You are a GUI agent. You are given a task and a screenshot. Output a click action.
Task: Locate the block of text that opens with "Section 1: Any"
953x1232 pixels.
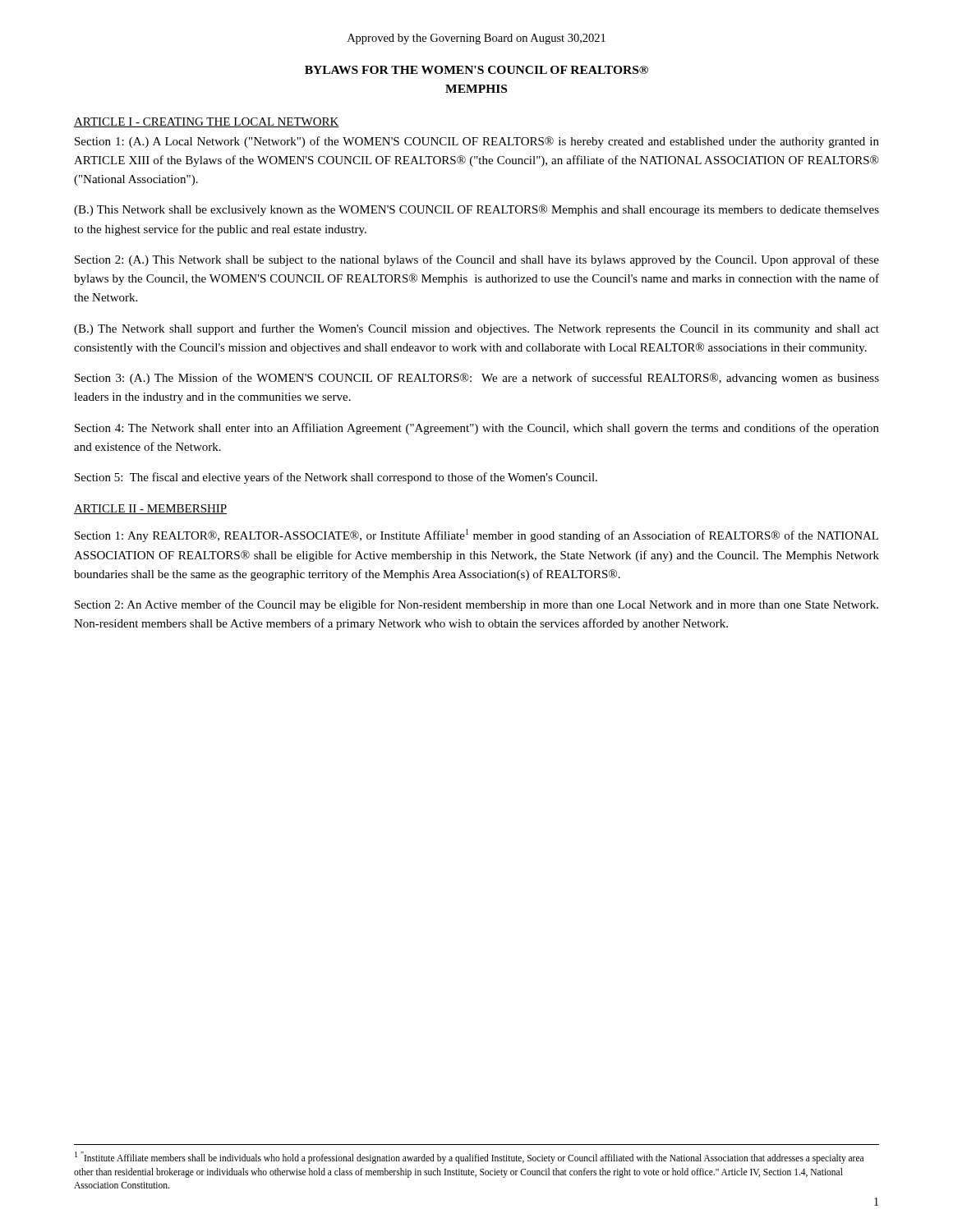pos(476,554)
